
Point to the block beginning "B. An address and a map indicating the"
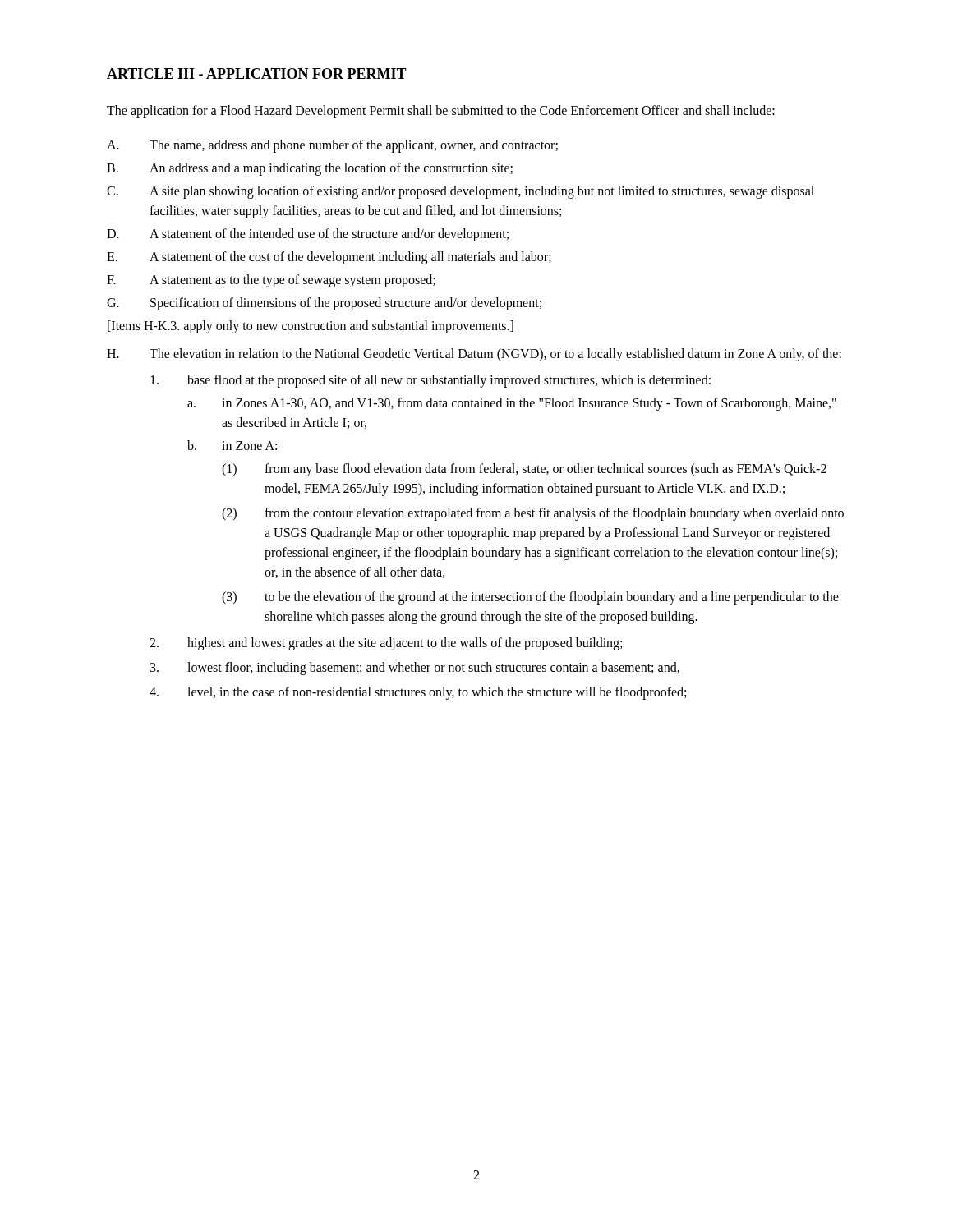pyautogui.click(x=476, y=168)
